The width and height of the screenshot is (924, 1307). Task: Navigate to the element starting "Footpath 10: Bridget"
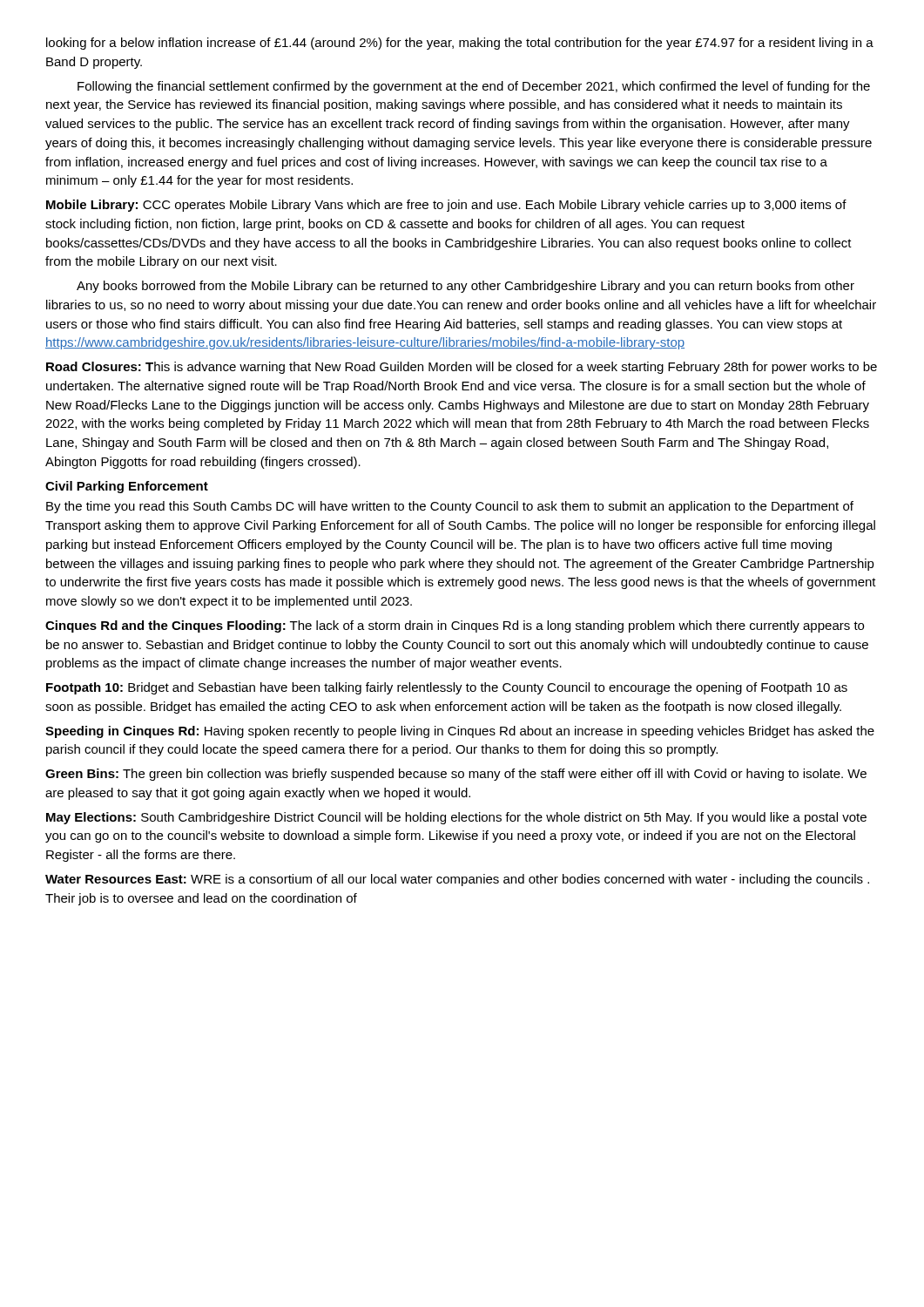pos(462,697)
